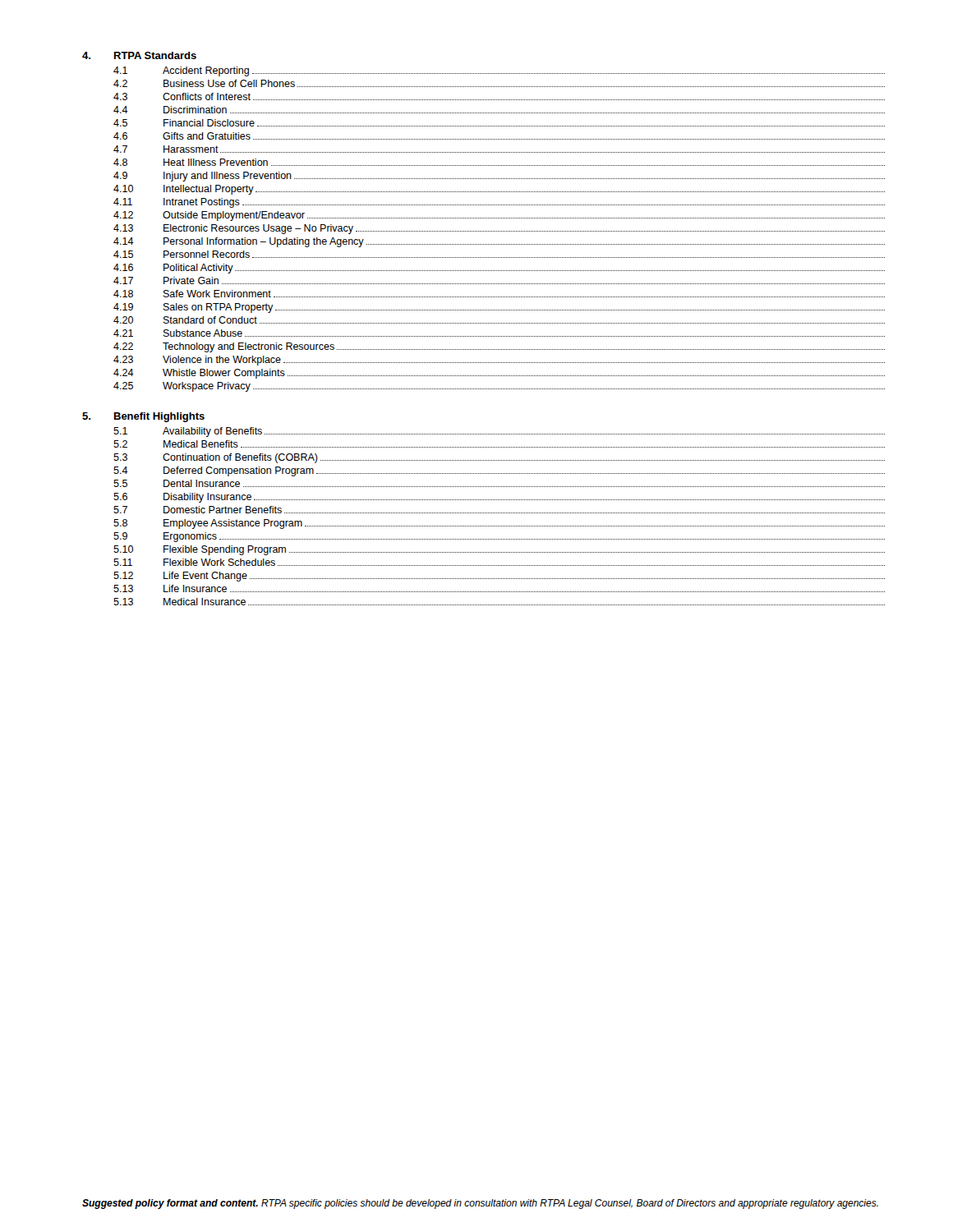Find the text block starting "4.12 Outside Employment/Endeavor"
This screenshot has height=1232, width=953.
click(485, 215)
